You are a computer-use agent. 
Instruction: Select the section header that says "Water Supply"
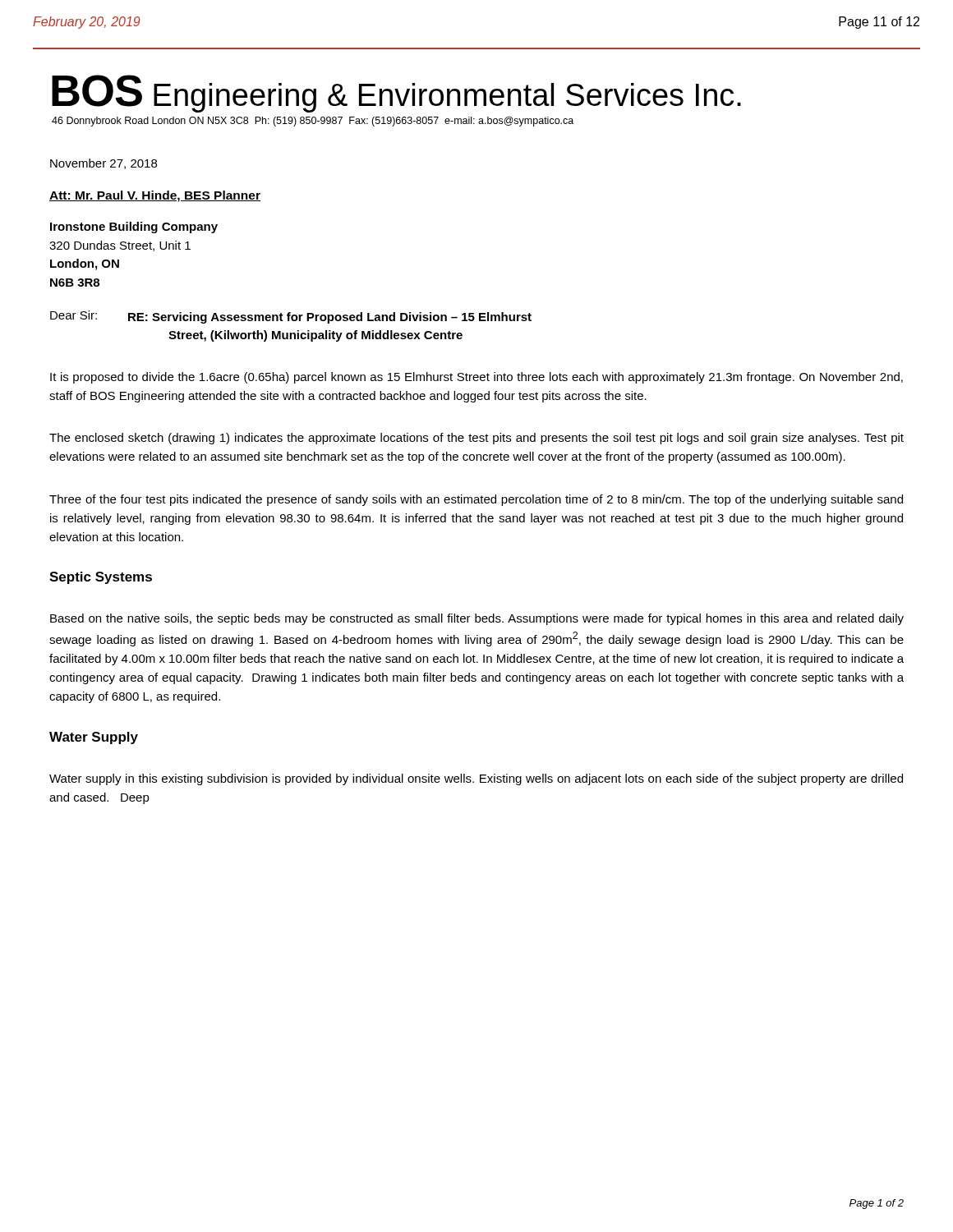point(94,737)
